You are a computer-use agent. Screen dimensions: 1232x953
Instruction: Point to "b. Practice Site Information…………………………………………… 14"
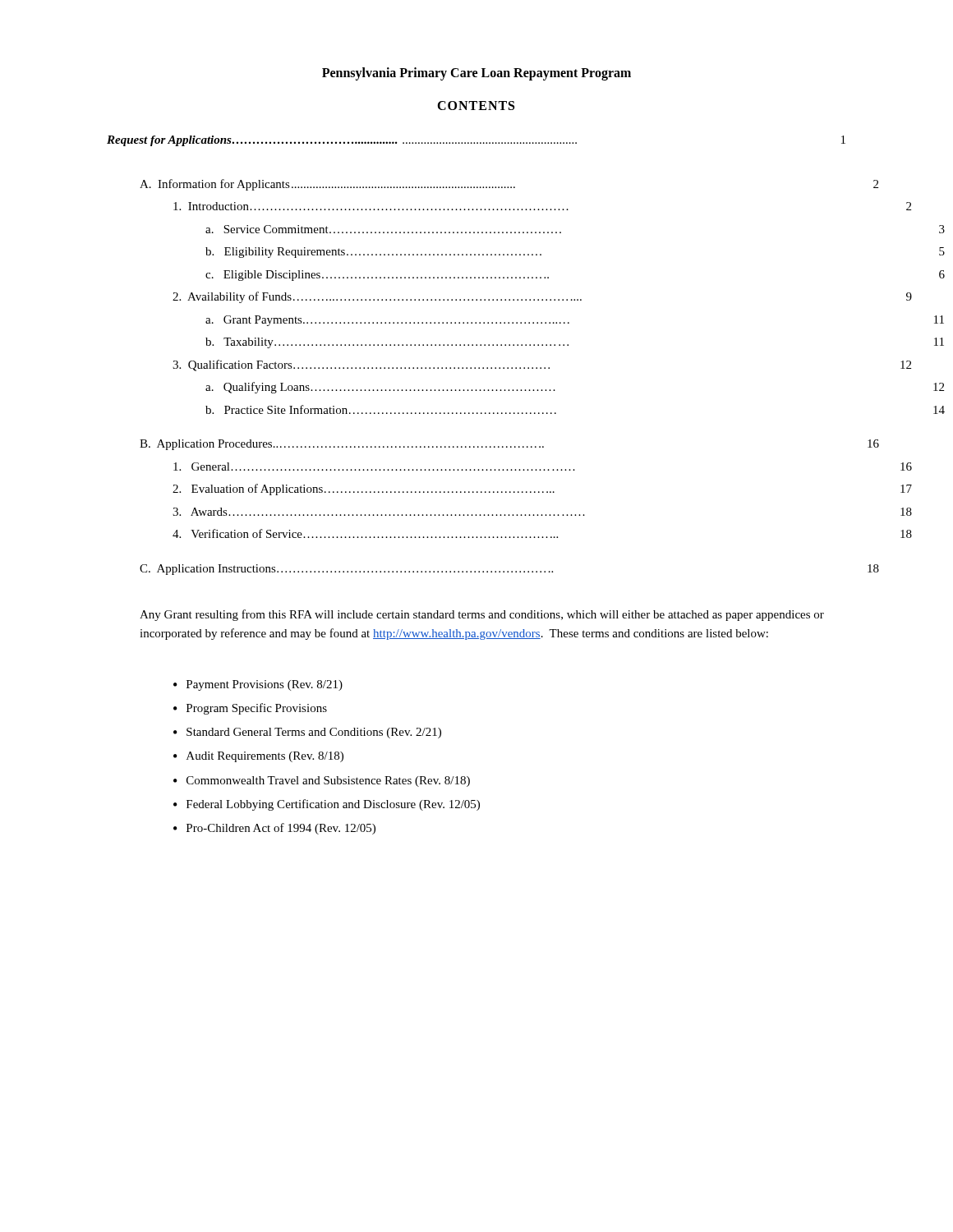[283, 409]
